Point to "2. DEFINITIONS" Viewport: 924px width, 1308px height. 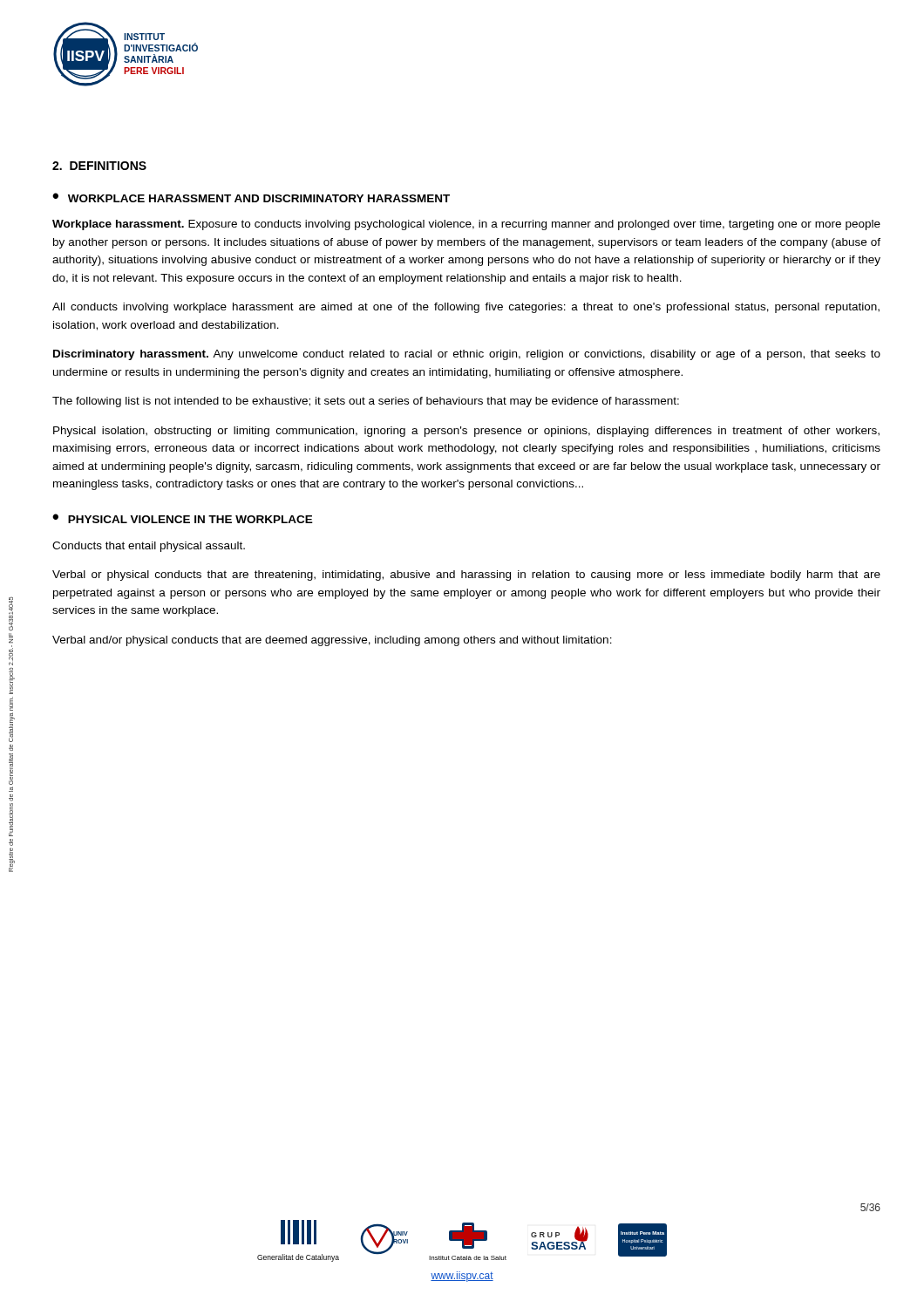click(99, 166)
